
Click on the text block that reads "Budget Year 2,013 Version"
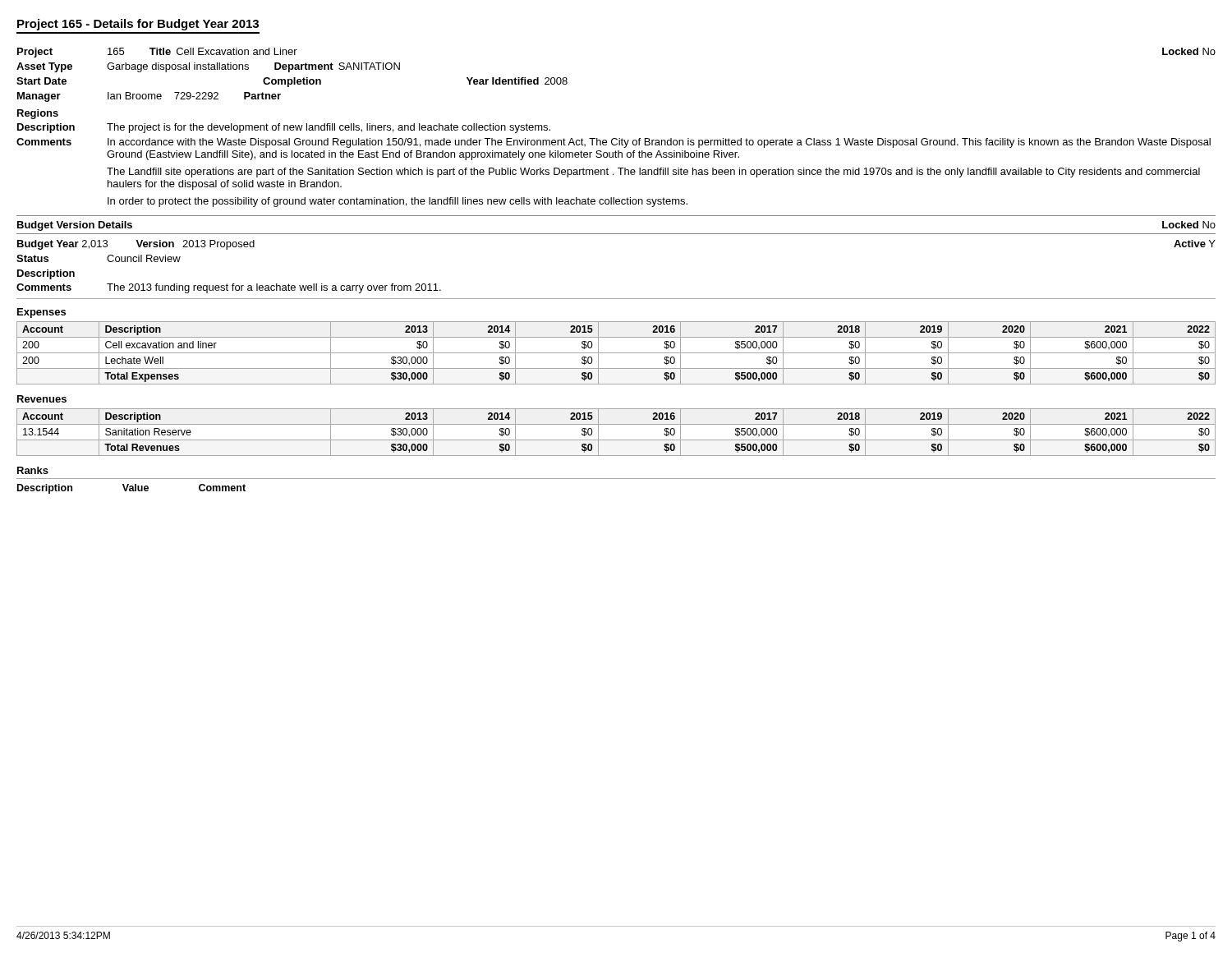616,244
